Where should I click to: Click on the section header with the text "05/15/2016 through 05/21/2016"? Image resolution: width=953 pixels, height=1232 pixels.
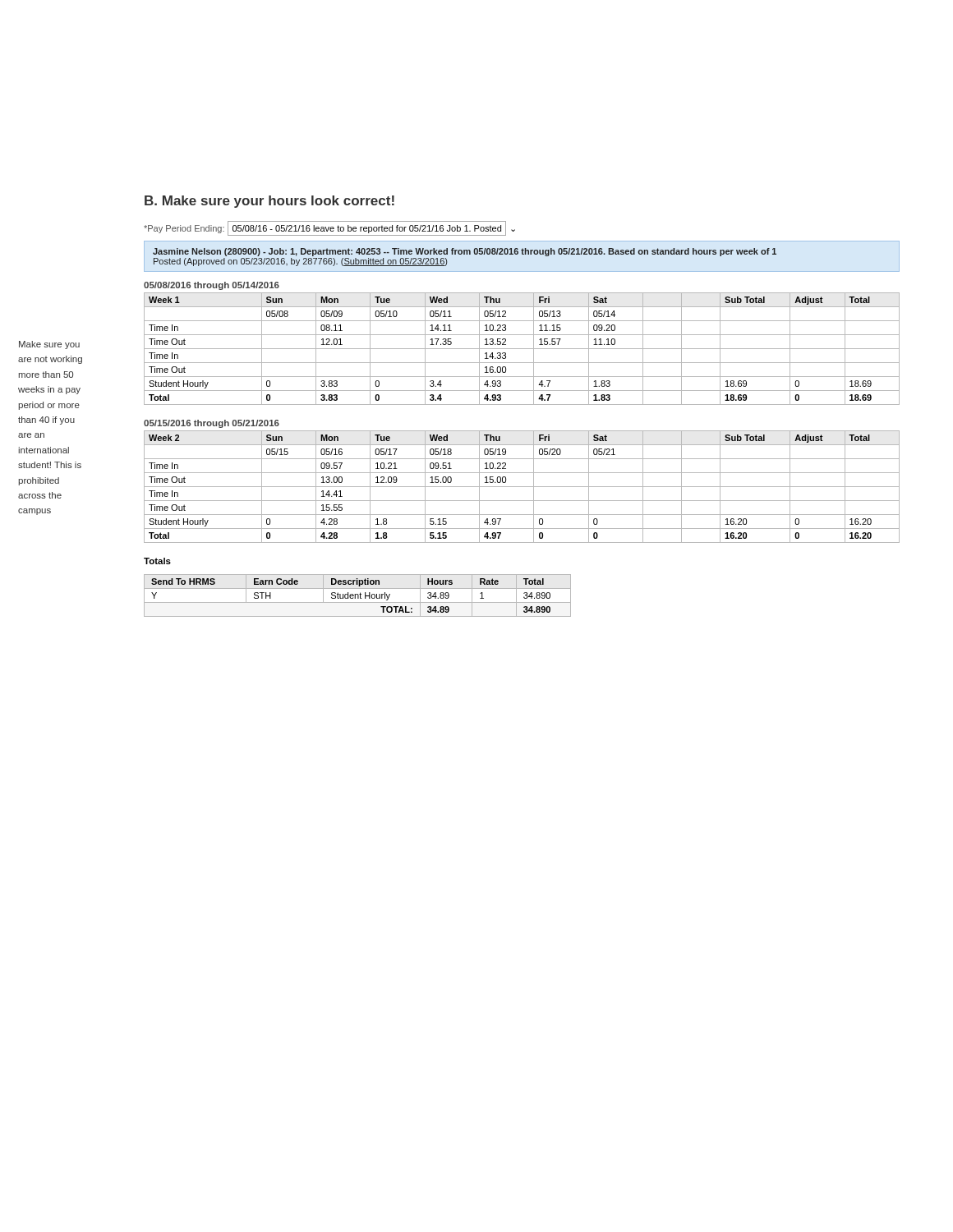212,423
